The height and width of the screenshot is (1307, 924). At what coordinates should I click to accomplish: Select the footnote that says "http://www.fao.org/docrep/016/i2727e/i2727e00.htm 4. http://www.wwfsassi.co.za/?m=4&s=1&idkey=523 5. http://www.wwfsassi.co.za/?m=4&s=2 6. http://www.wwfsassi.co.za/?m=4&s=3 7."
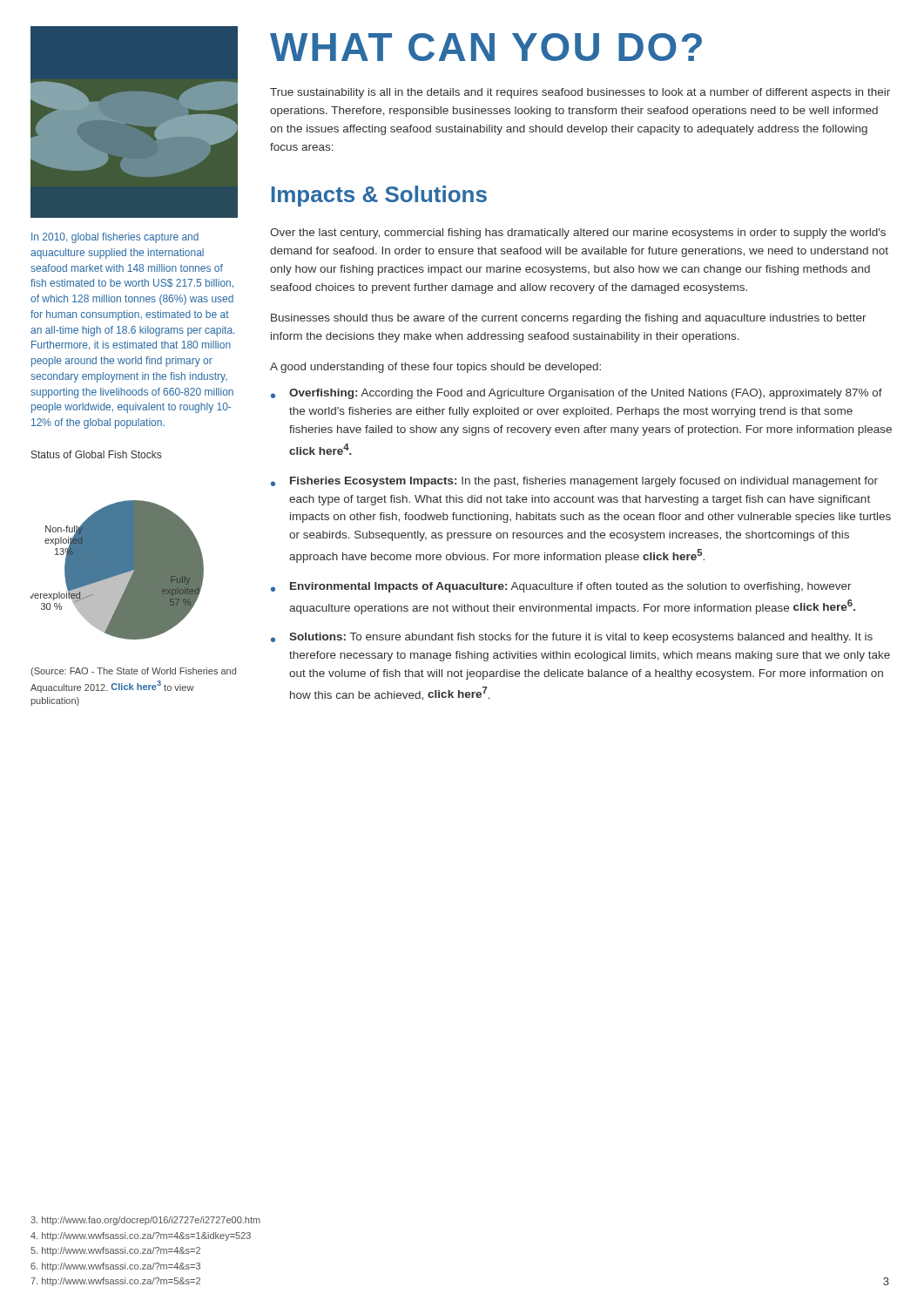point(146,1251)
